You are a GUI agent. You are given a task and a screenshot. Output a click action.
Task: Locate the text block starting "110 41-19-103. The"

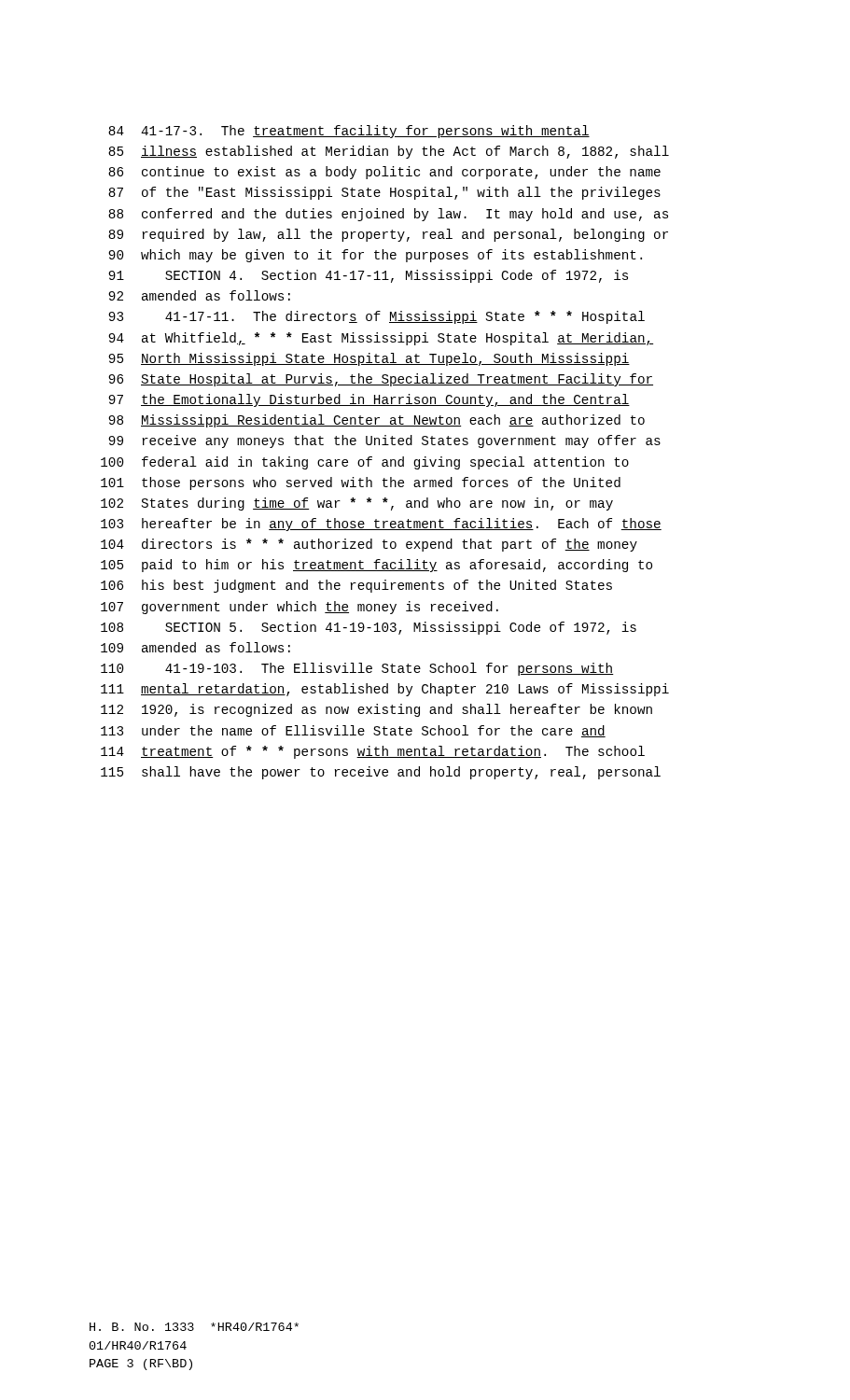pos(439,721)
